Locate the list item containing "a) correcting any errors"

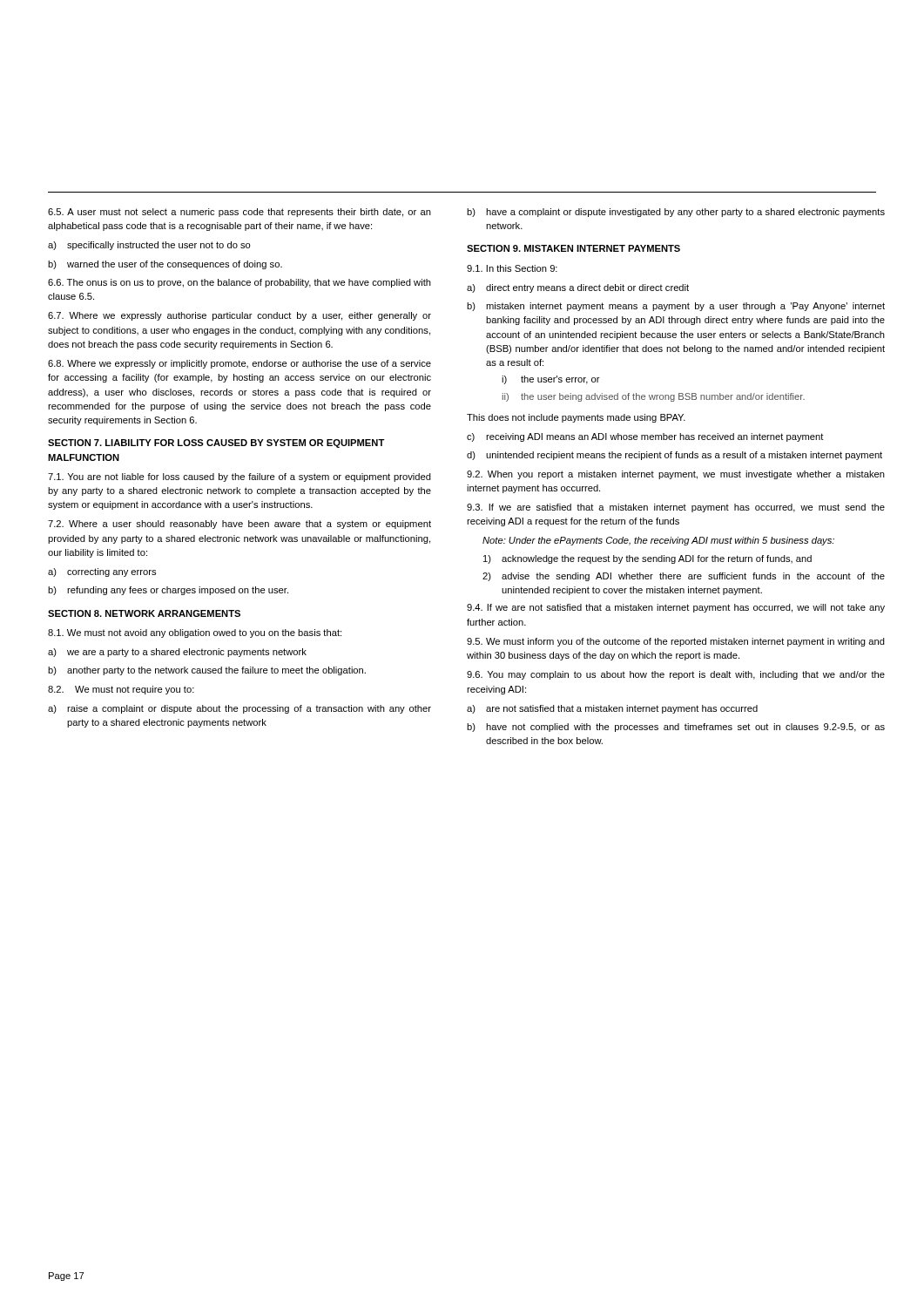point(102,572)
